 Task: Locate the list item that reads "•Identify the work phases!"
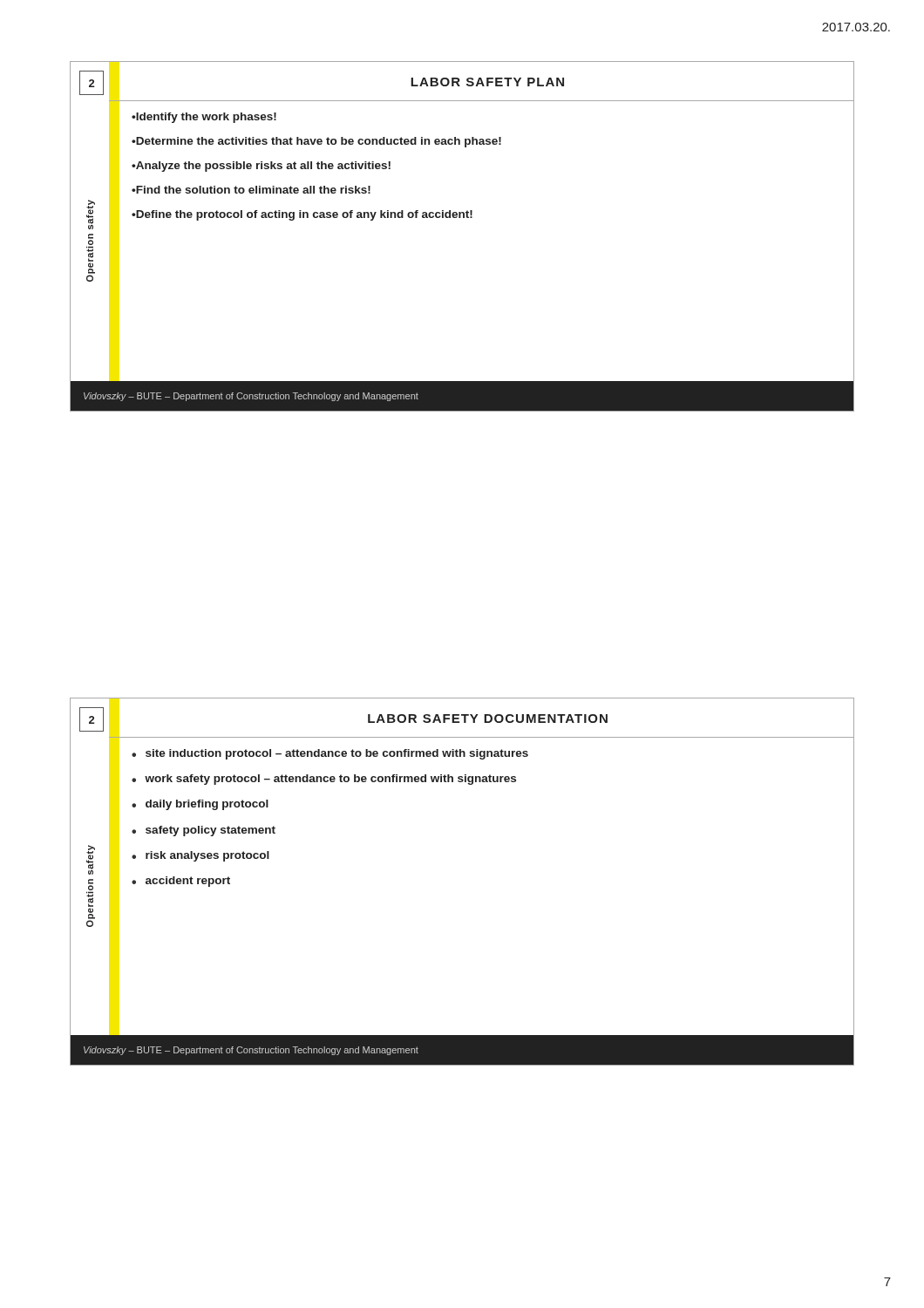[x=204, y=116]
